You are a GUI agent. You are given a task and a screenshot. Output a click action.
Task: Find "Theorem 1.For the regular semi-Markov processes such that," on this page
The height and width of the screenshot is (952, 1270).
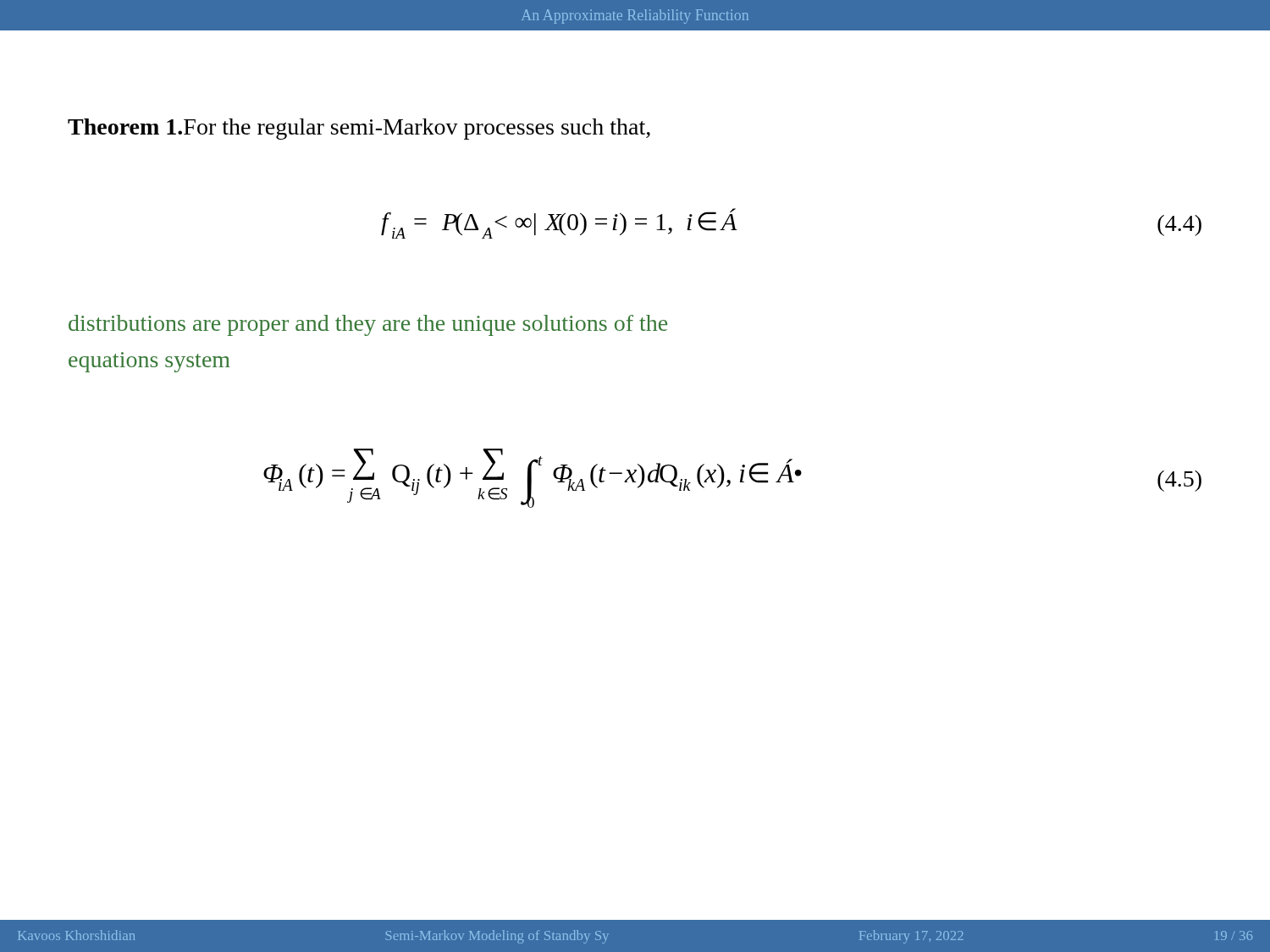[x=359, y=127]
